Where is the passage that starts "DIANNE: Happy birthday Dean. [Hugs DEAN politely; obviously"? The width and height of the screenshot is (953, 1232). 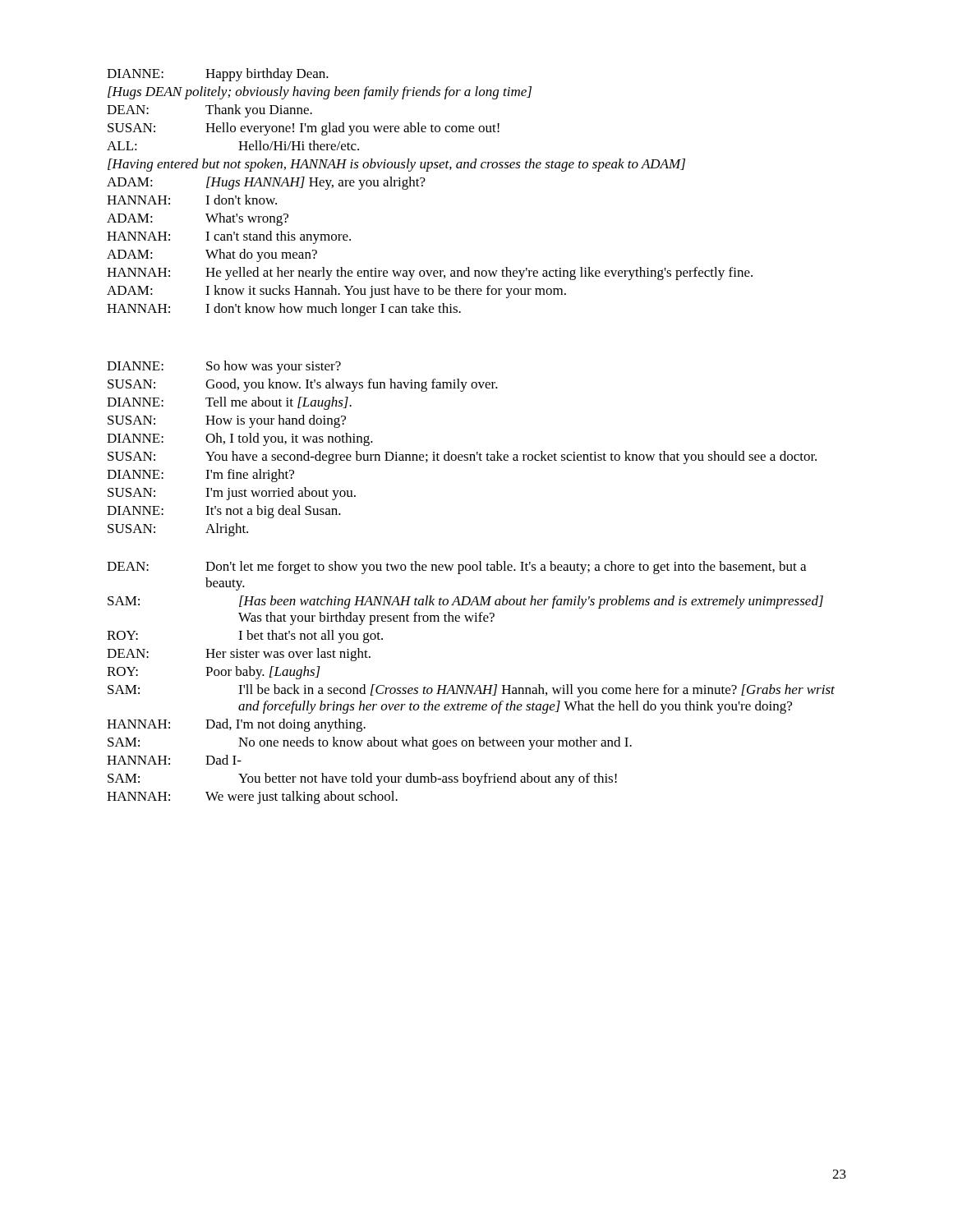click(218, 75)
